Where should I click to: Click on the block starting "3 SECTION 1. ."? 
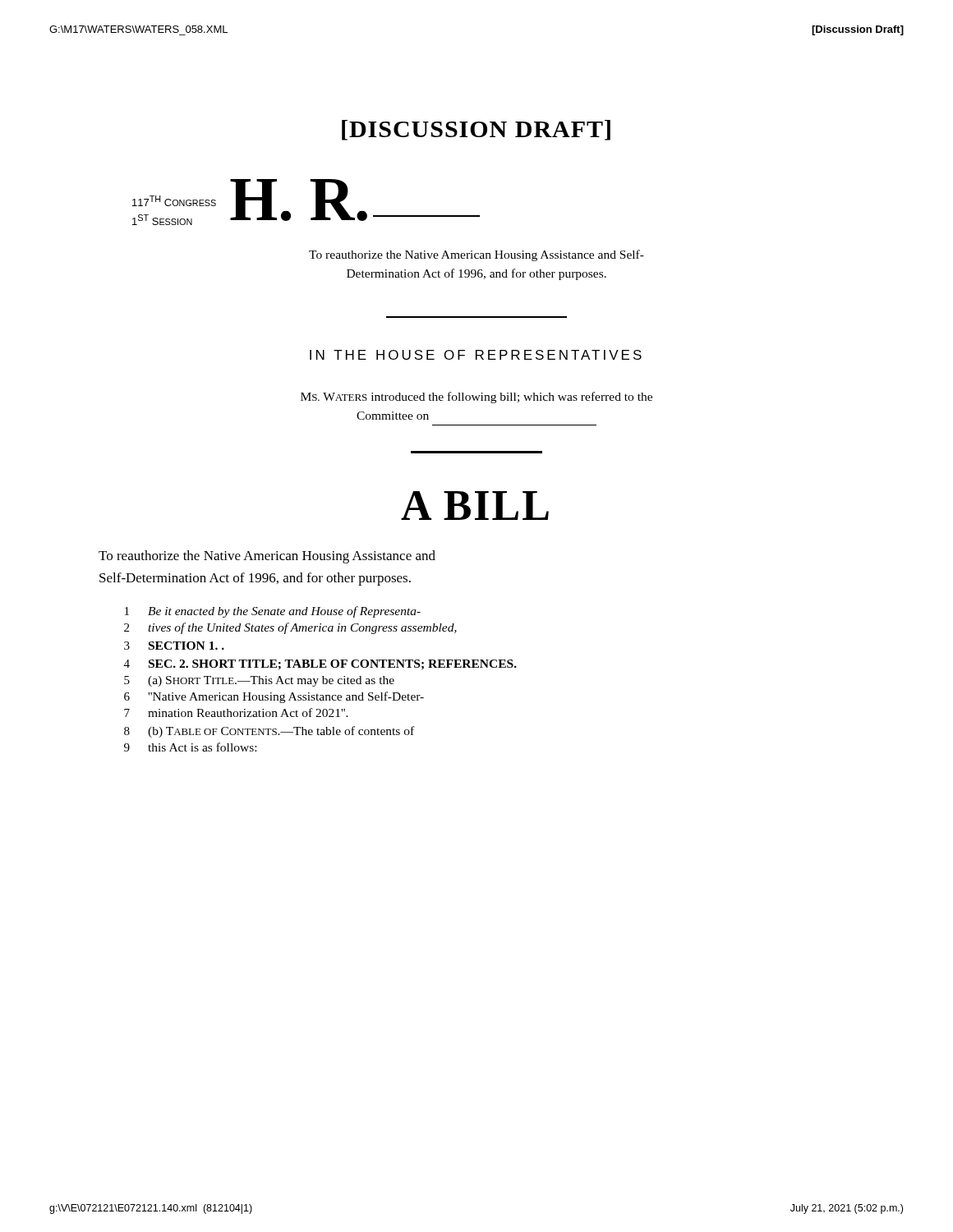point(174,646)
